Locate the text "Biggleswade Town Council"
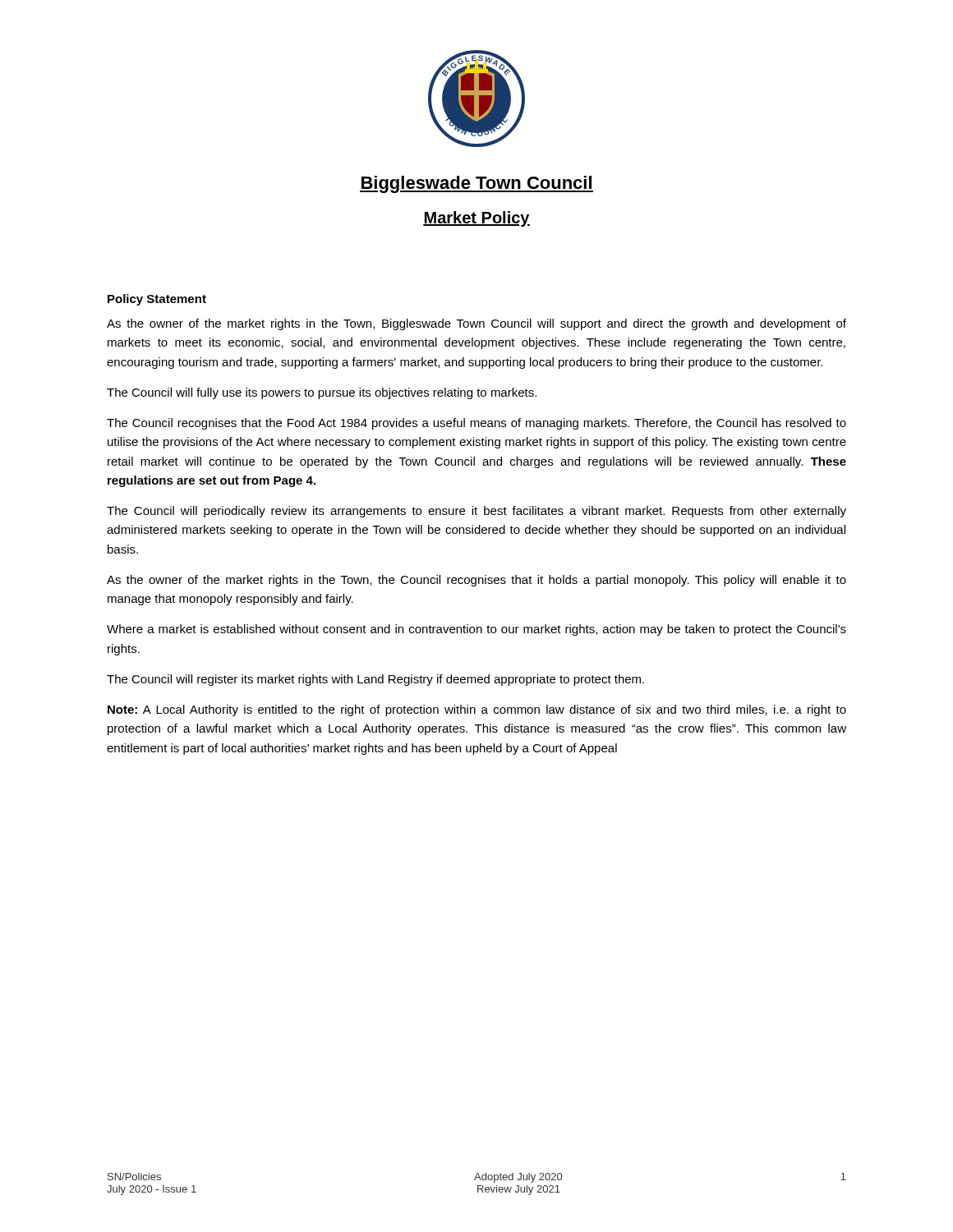This screenshot has width=953, height=1232. click(476, 183)
